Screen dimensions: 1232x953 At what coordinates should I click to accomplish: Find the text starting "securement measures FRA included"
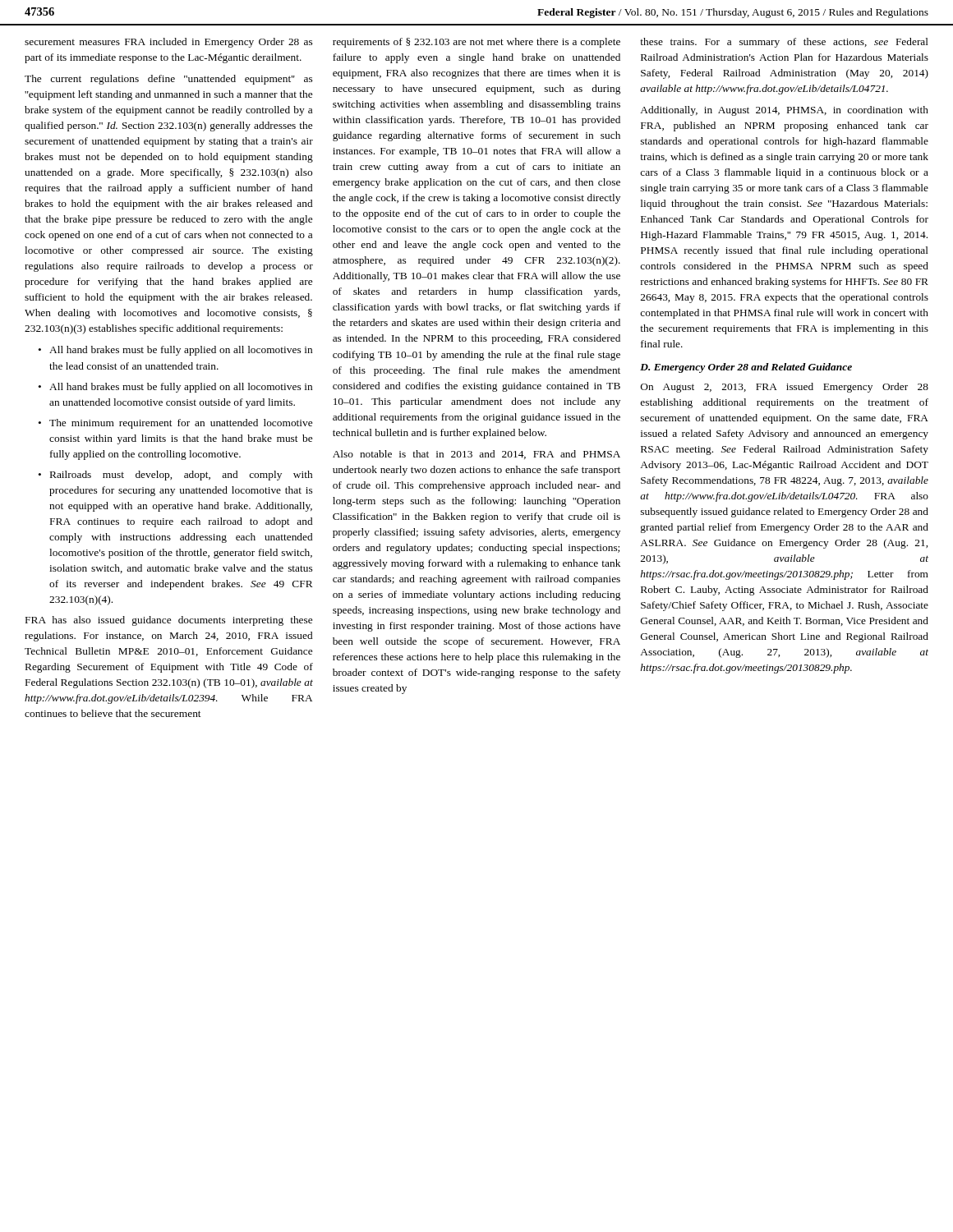tap(169, 49)
